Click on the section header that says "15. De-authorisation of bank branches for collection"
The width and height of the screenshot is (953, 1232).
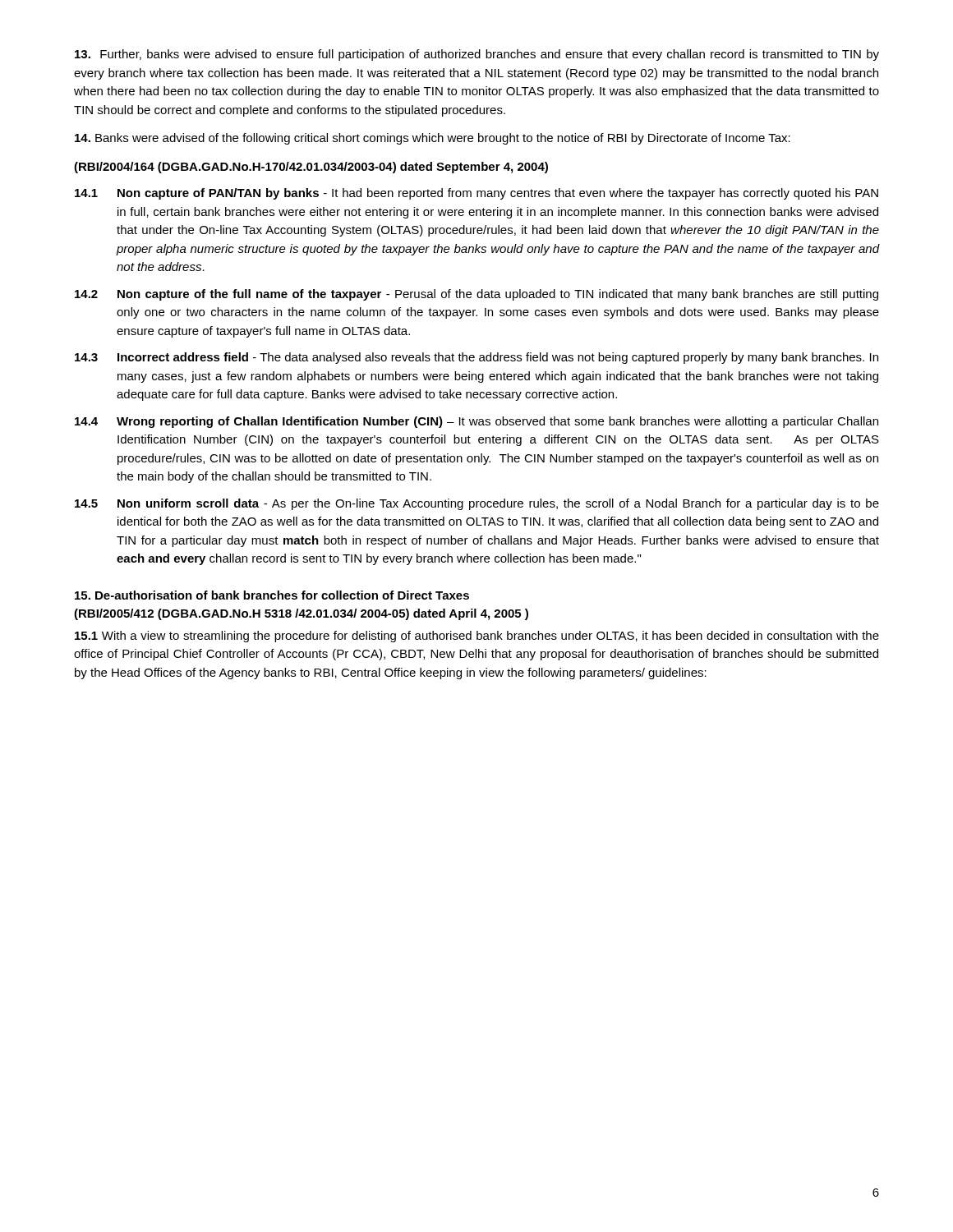tap(476, 605)
